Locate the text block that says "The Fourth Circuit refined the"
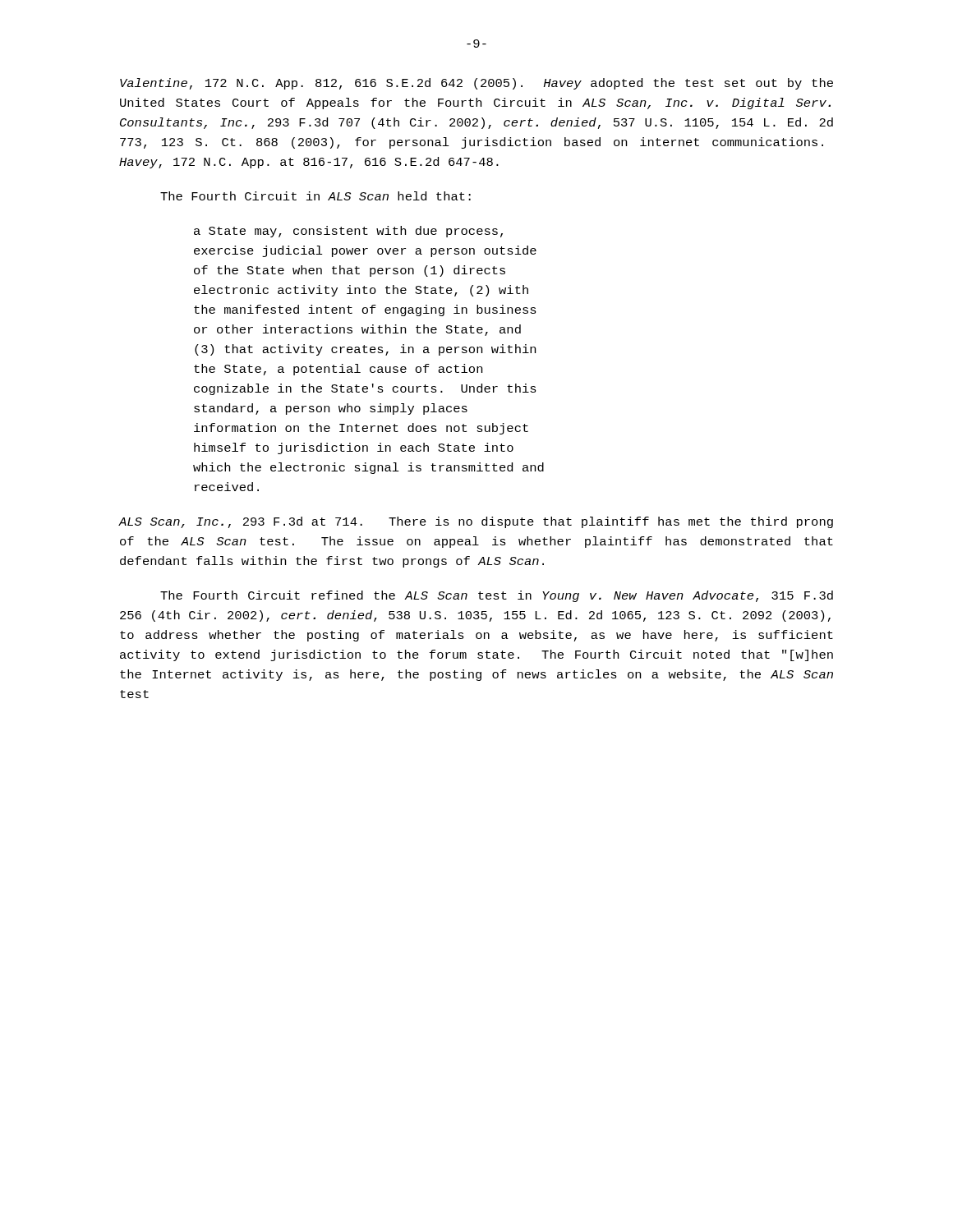The height and width of the screenshot is (1232, 953). coord(476,646)
